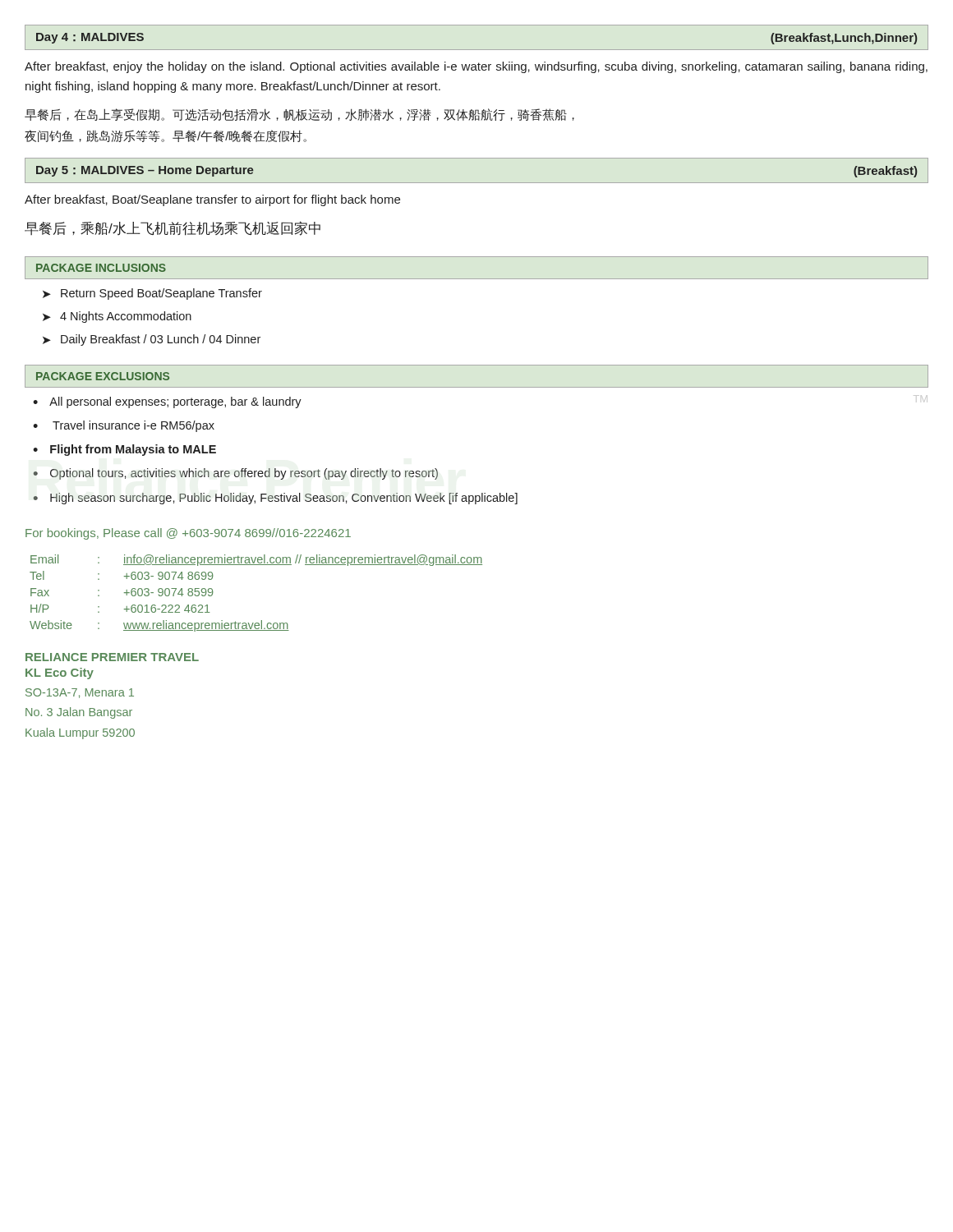Locate the table with the text "+603- 9074 8699"

click(x=476, y=592)
